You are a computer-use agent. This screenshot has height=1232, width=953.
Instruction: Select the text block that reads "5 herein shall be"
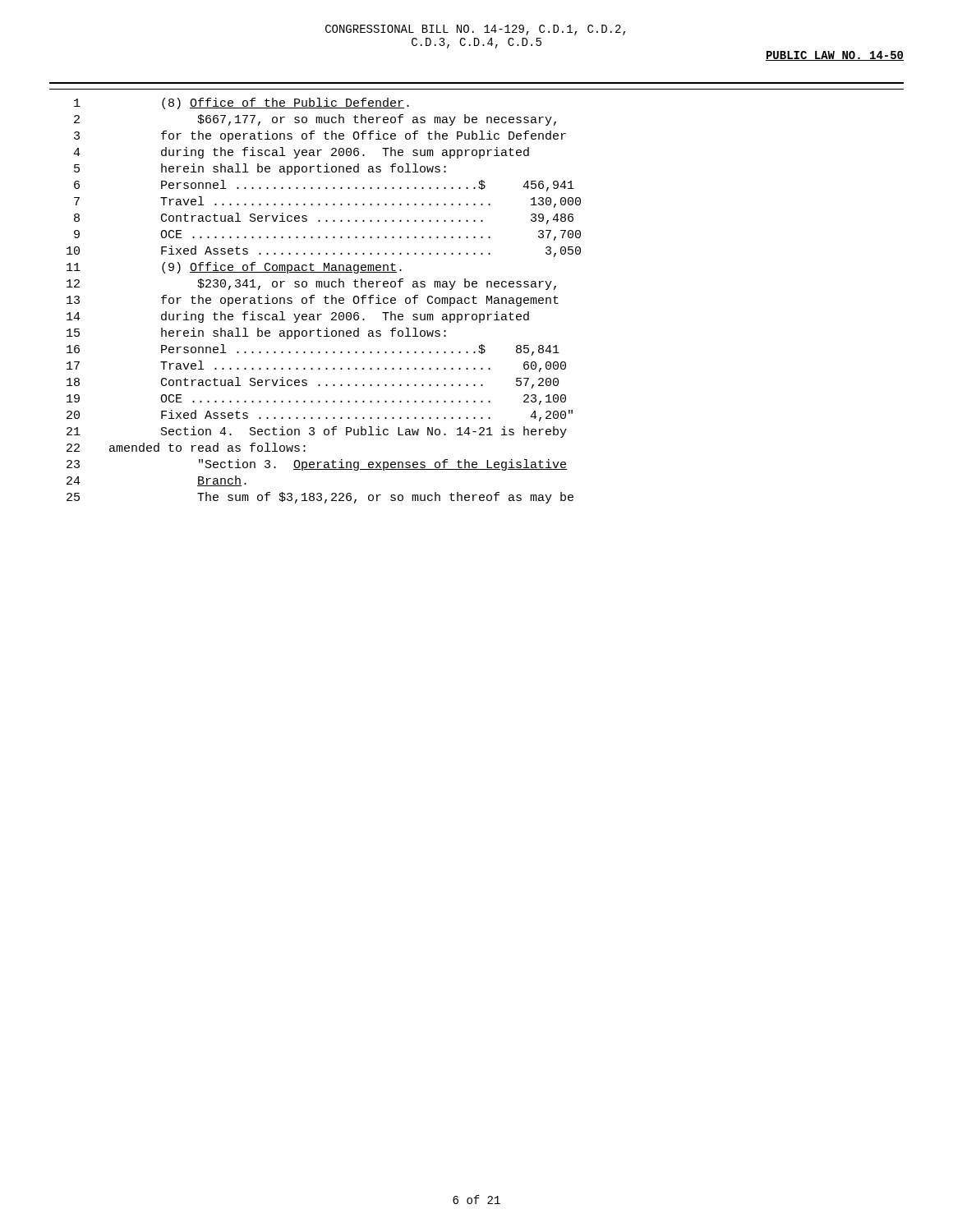pyautogui.click(x=249, y=170)
